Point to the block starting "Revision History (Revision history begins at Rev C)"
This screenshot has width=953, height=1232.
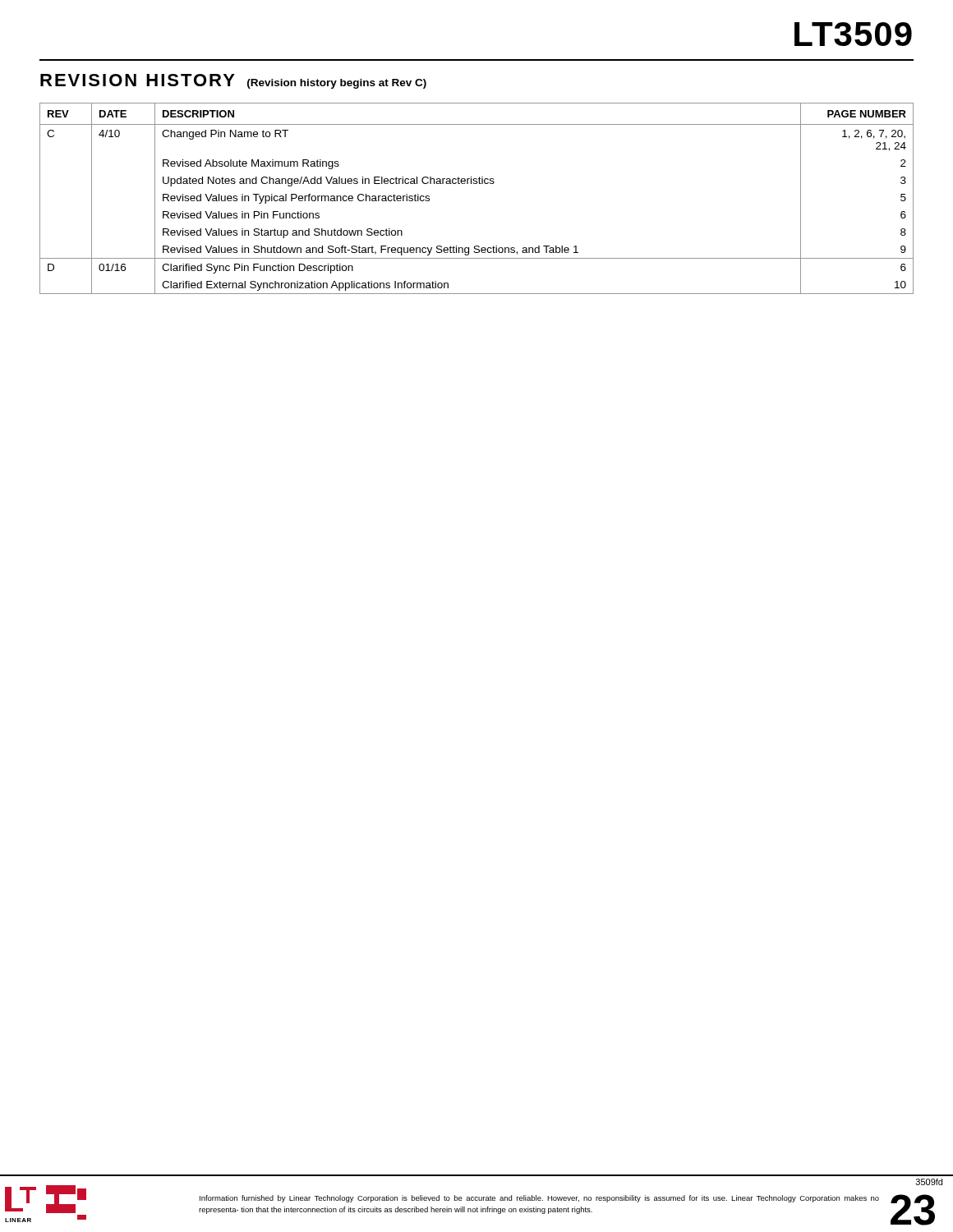coord(233,80)
